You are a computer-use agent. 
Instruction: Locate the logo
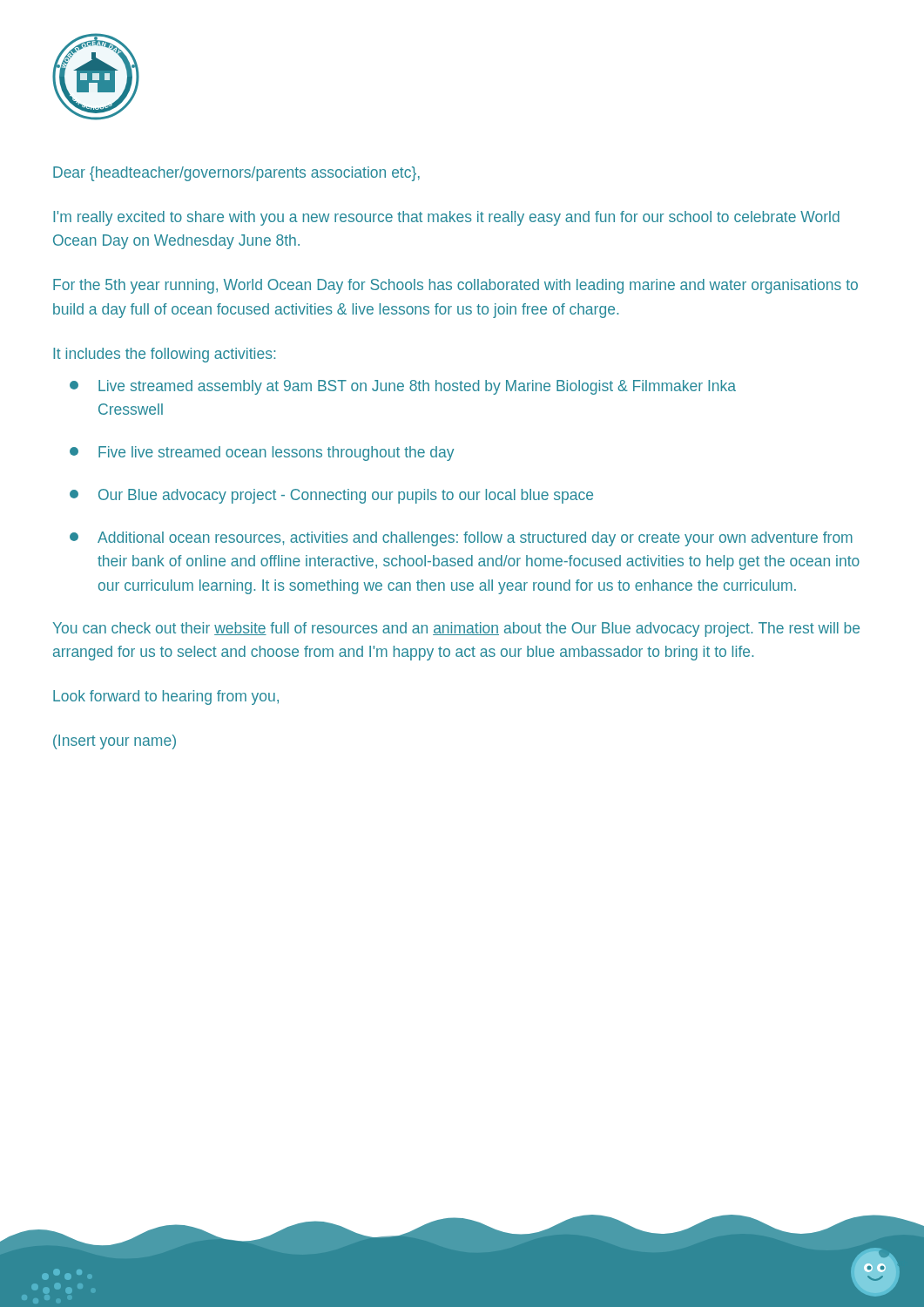[96, 78]
